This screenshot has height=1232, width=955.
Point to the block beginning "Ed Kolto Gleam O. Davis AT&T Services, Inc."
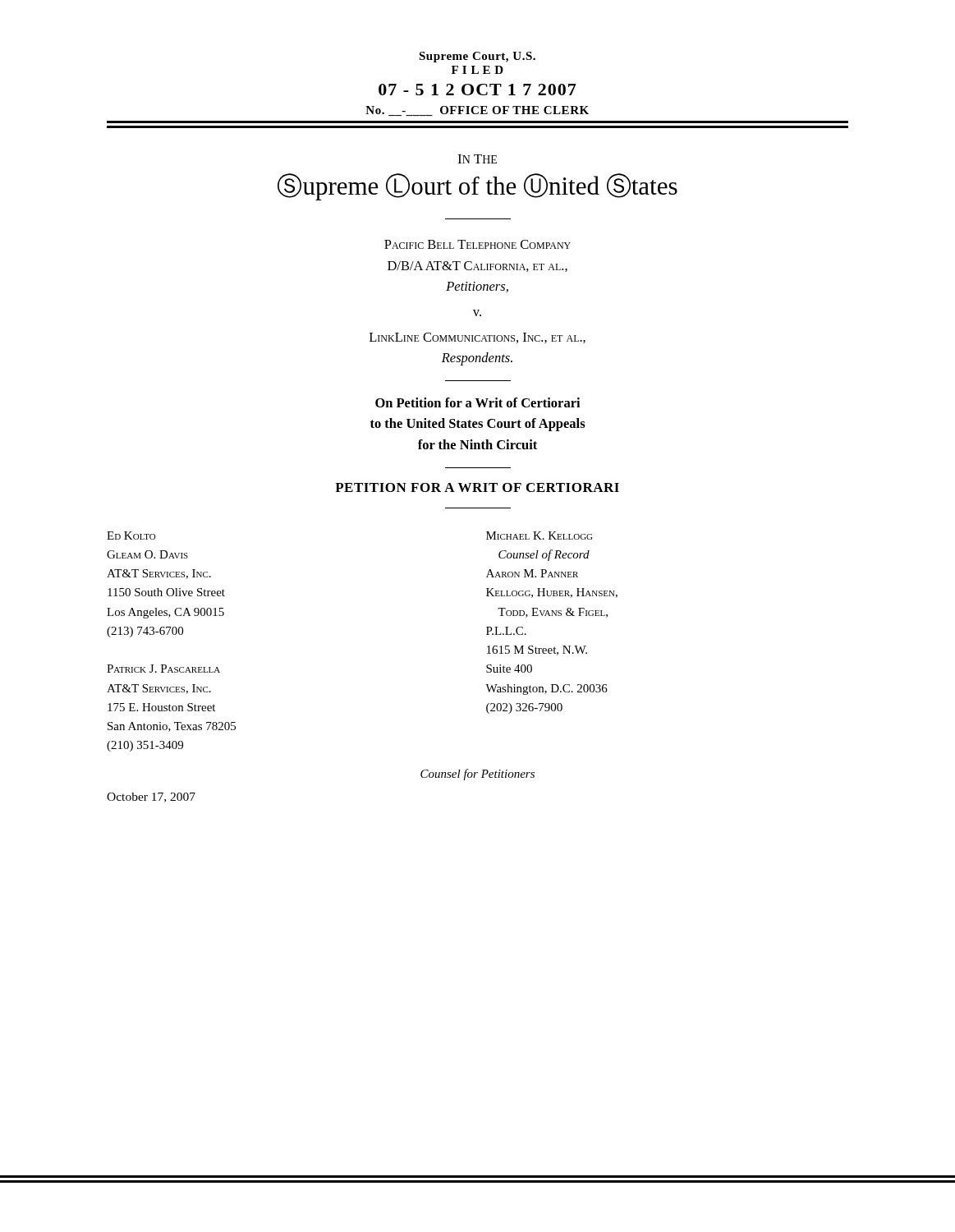coord(478,641)
